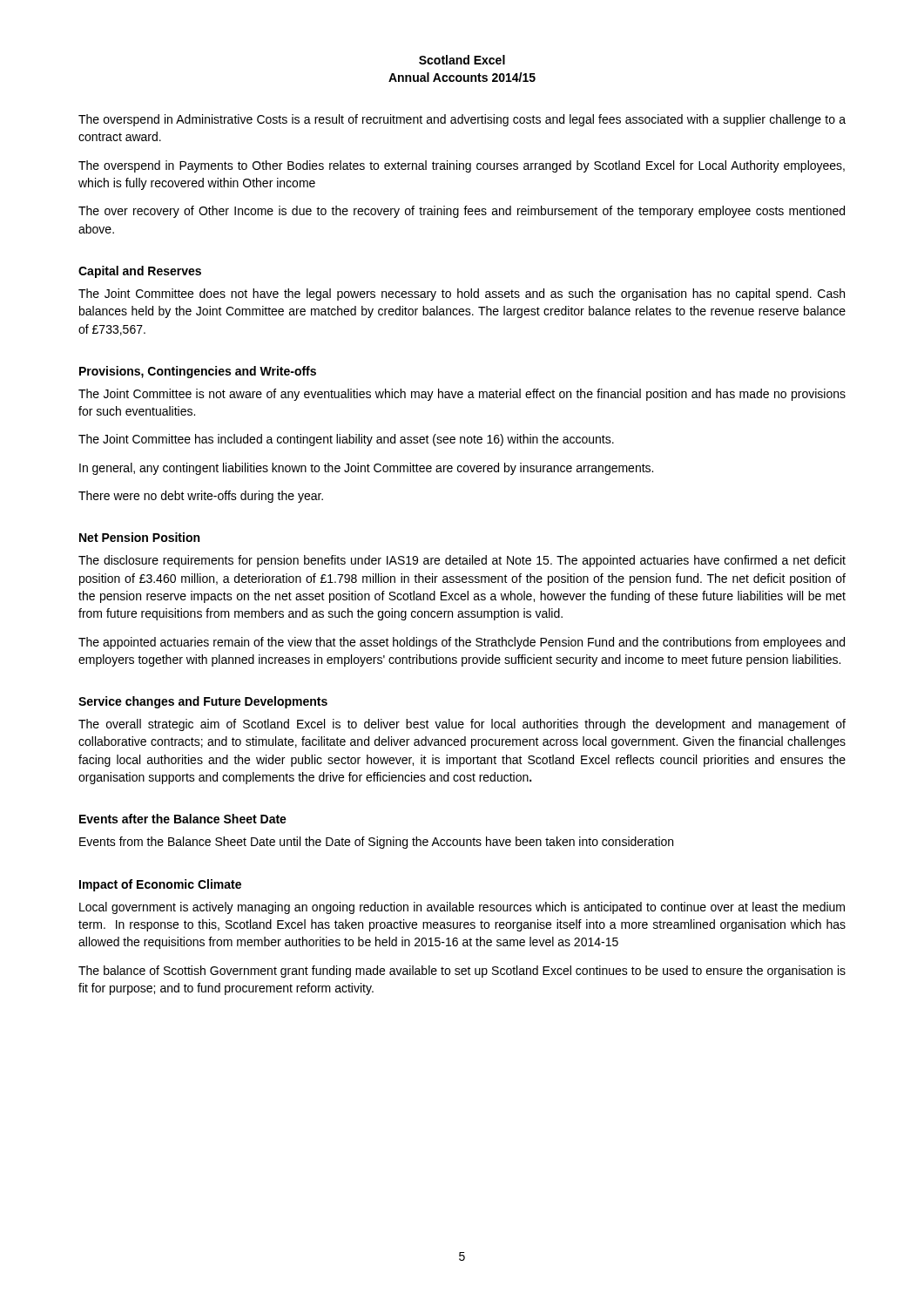Select the block starting "There were no debt"
Viewport: 924px width, 1307px height.
(201, 496)
